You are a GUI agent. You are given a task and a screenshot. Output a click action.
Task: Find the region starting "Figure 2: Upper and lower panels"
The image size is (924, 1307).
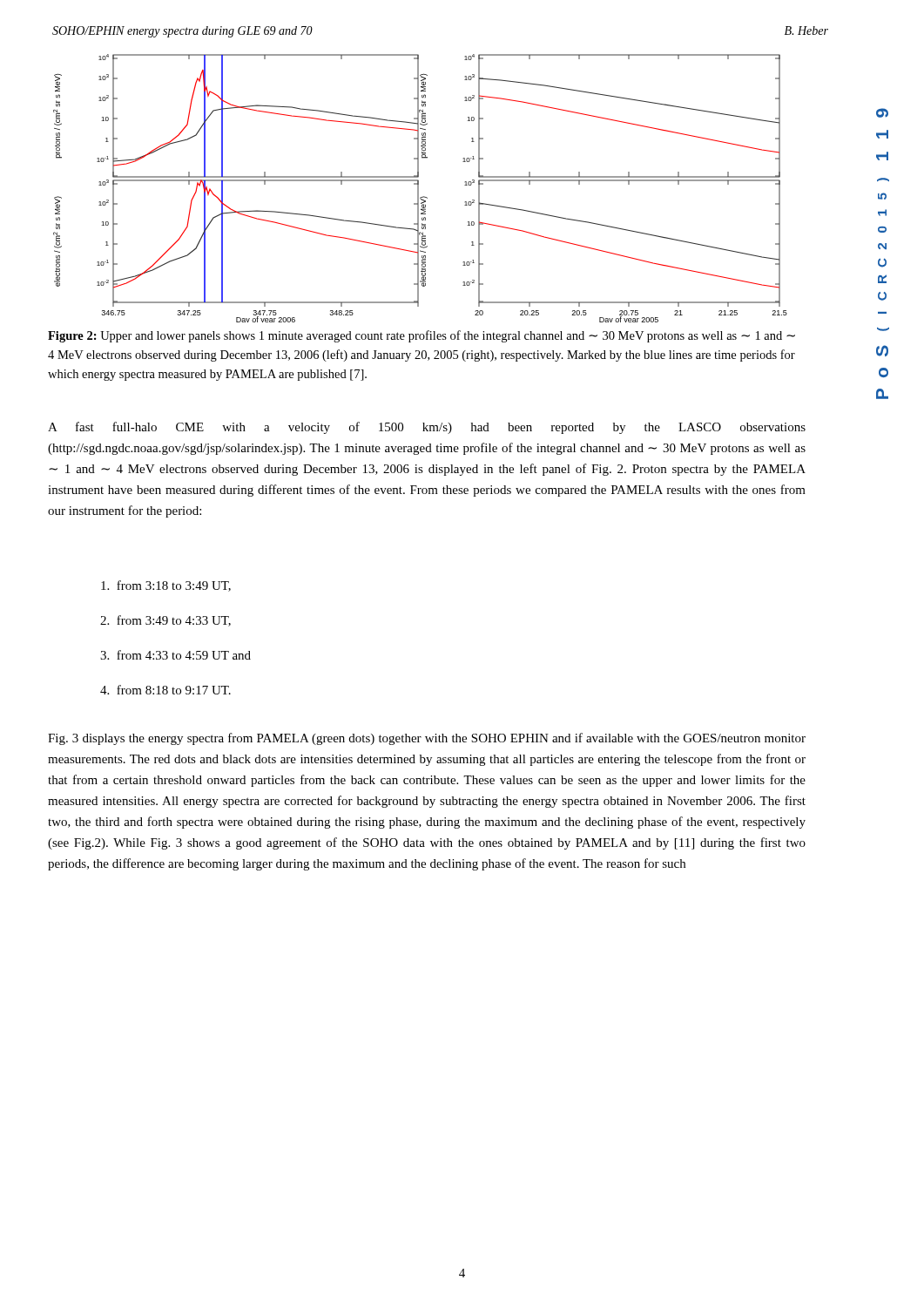(x=422, y=354)
